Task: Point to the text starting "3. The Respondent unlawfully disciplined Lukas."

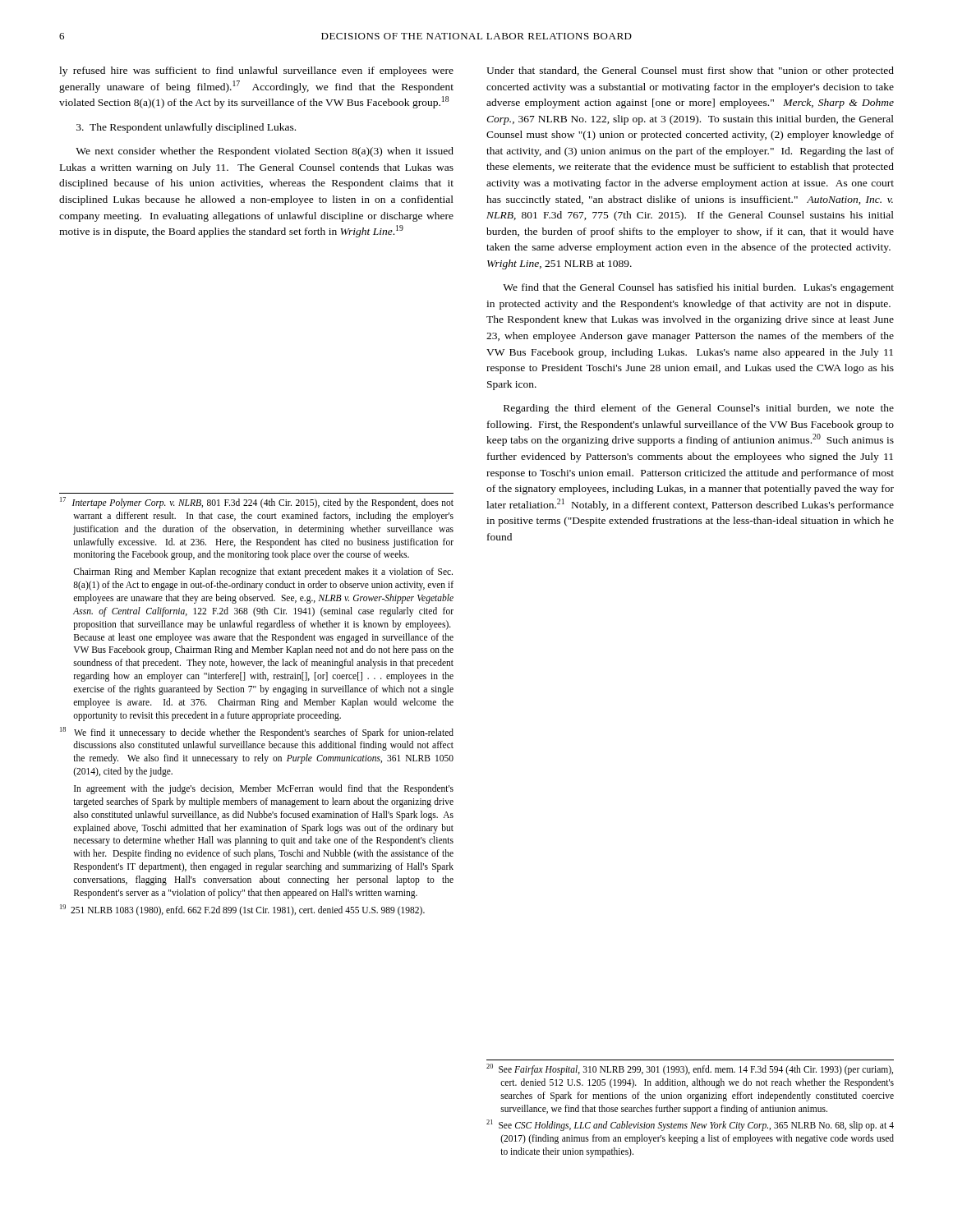Action: click(256, 127)
